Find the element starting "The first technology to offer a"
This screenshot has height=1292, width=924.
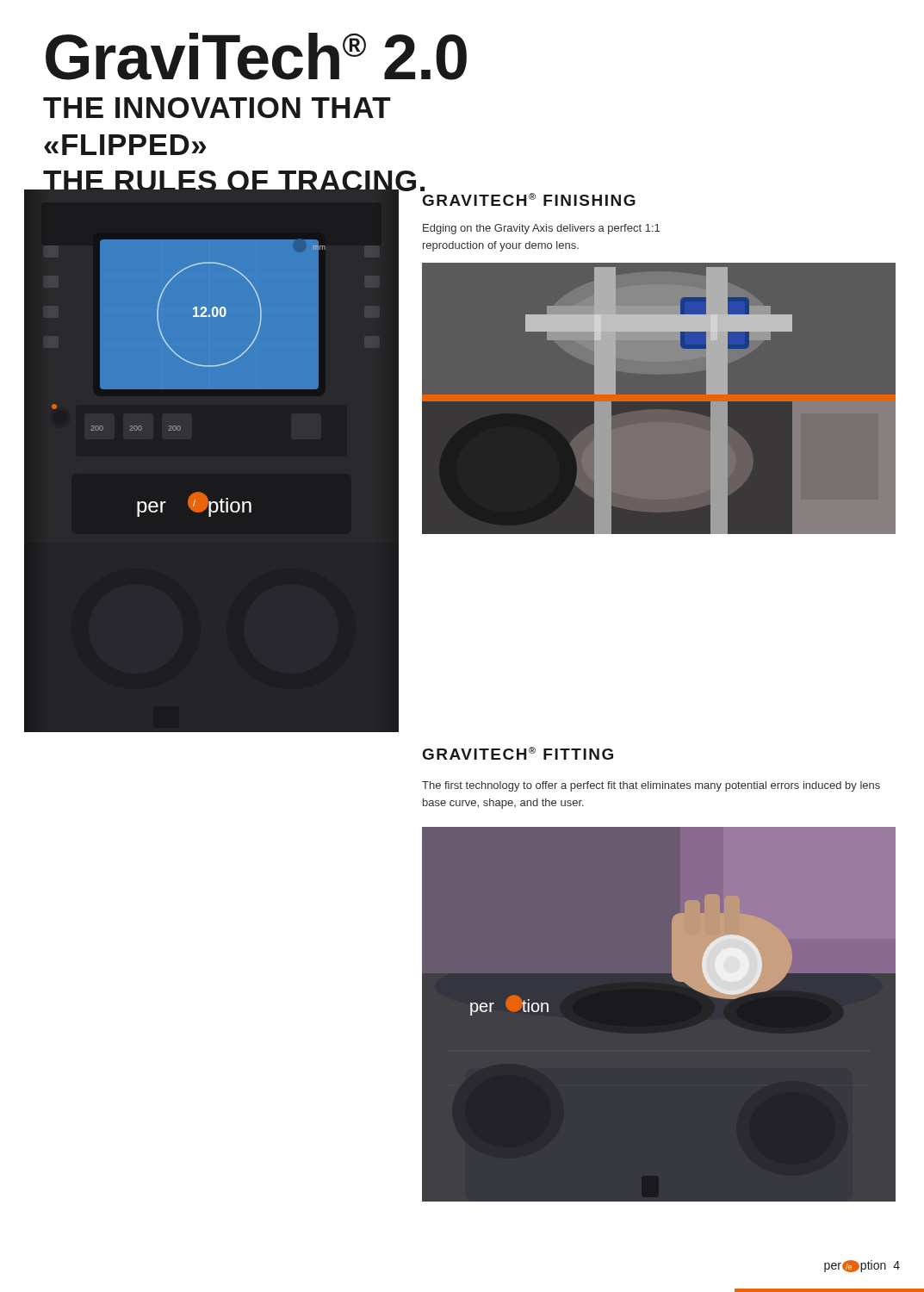point(651,794)
